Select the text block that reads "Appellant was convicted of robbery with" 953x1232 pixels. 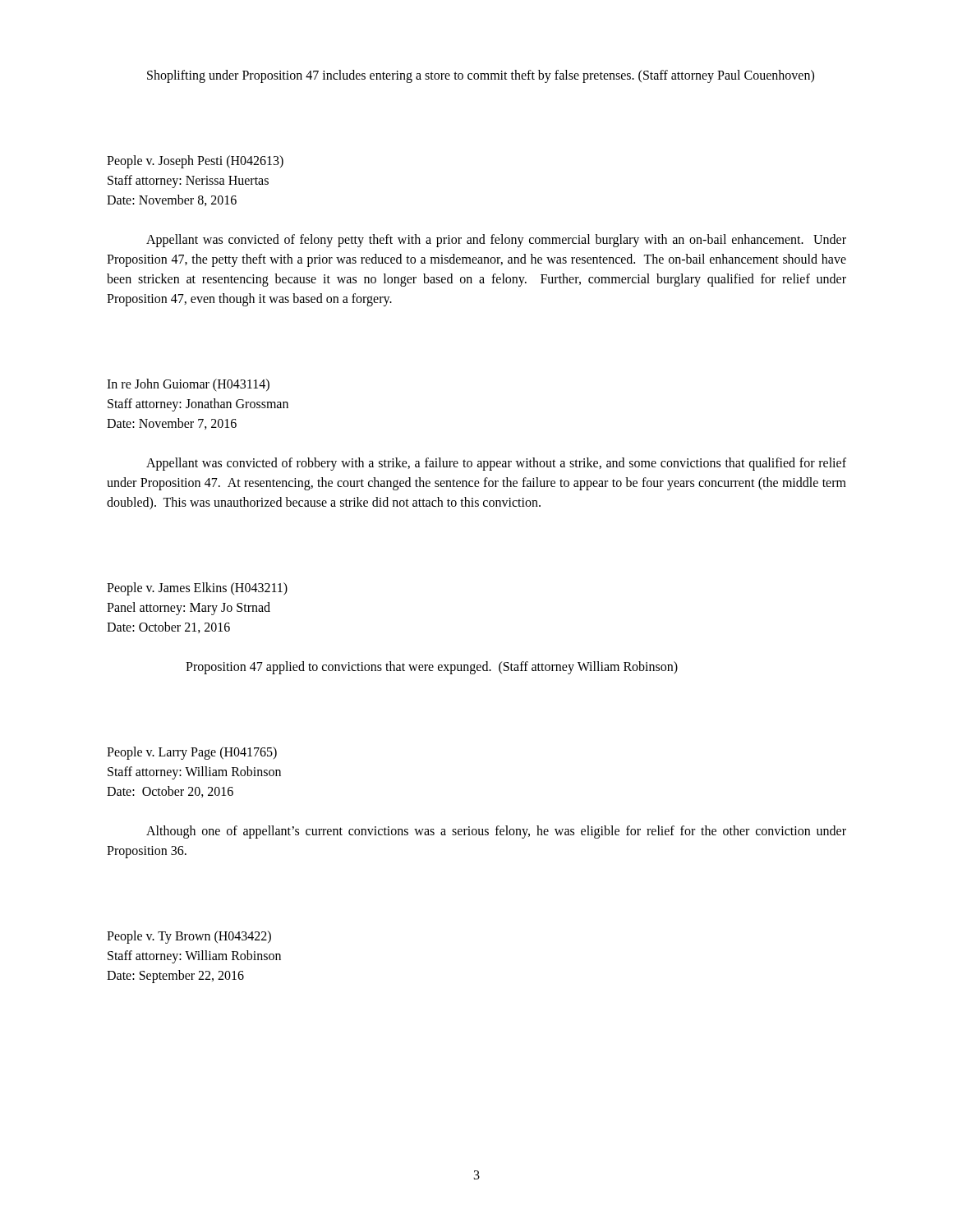click(476, 483)
